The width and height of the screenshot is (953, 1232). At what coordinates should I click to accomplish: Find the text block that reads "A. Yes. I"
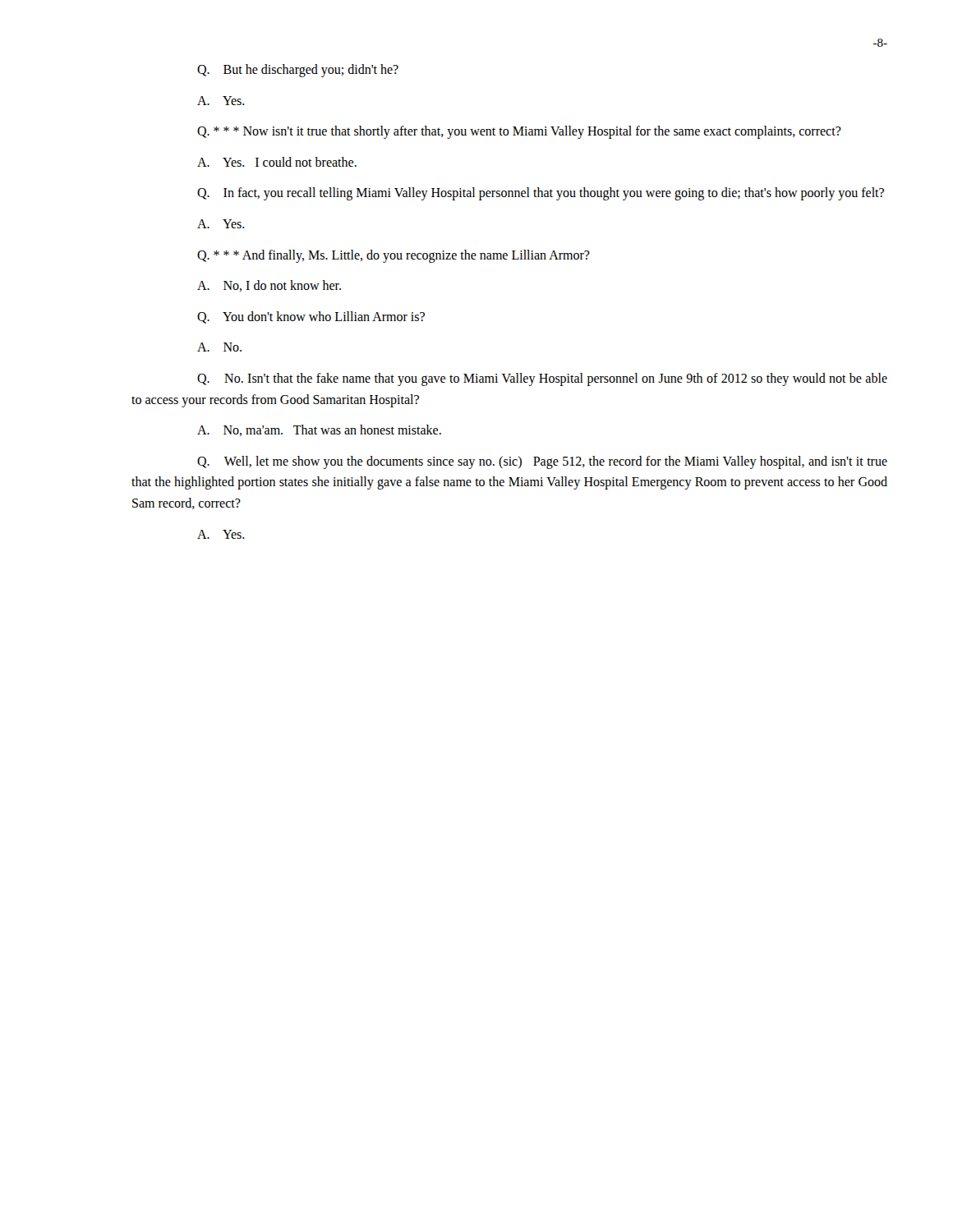(x=277, y=162)
